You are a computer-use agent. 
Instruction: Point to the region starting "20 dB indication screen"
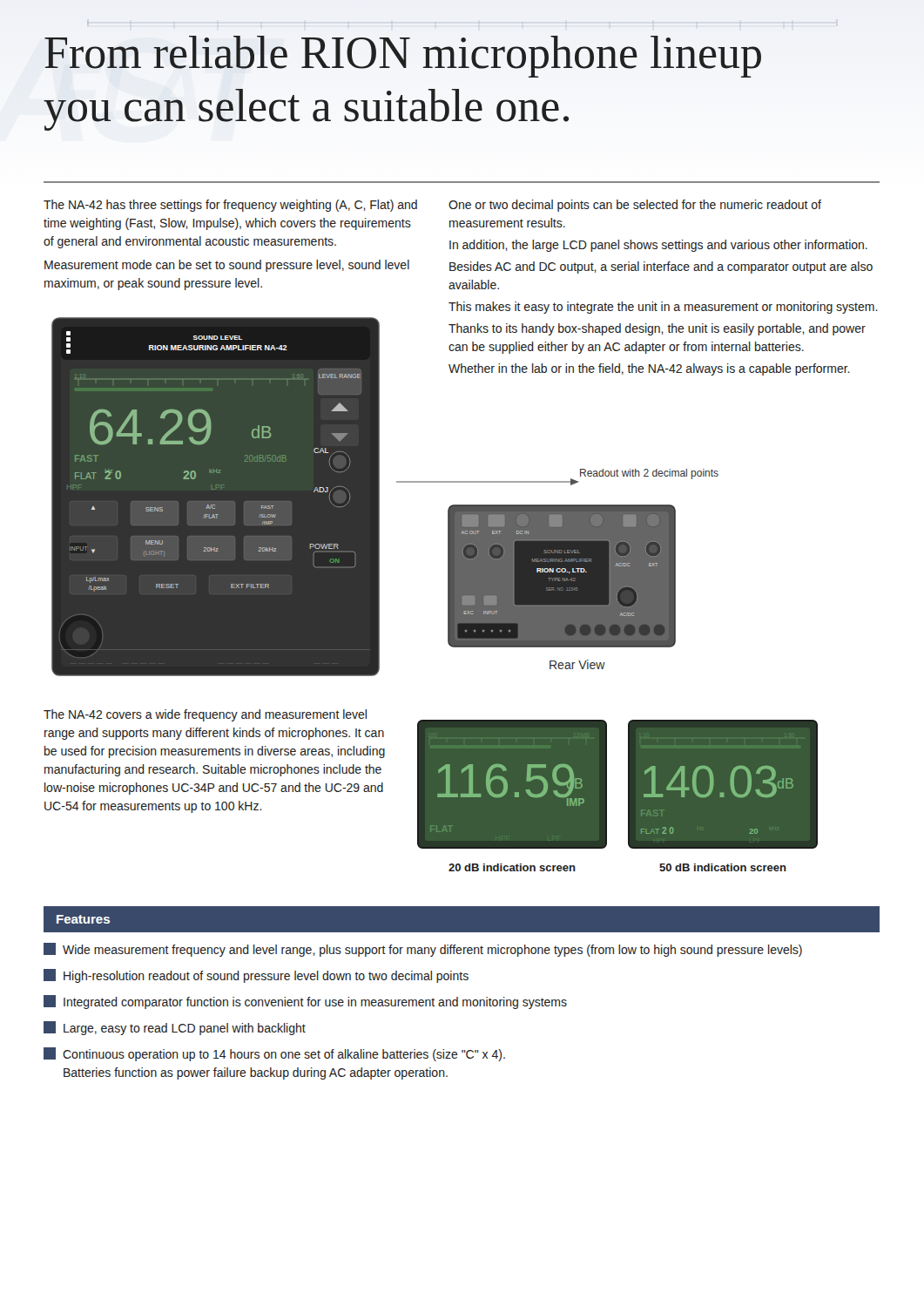pyautogui.click(x=512, y=867)
